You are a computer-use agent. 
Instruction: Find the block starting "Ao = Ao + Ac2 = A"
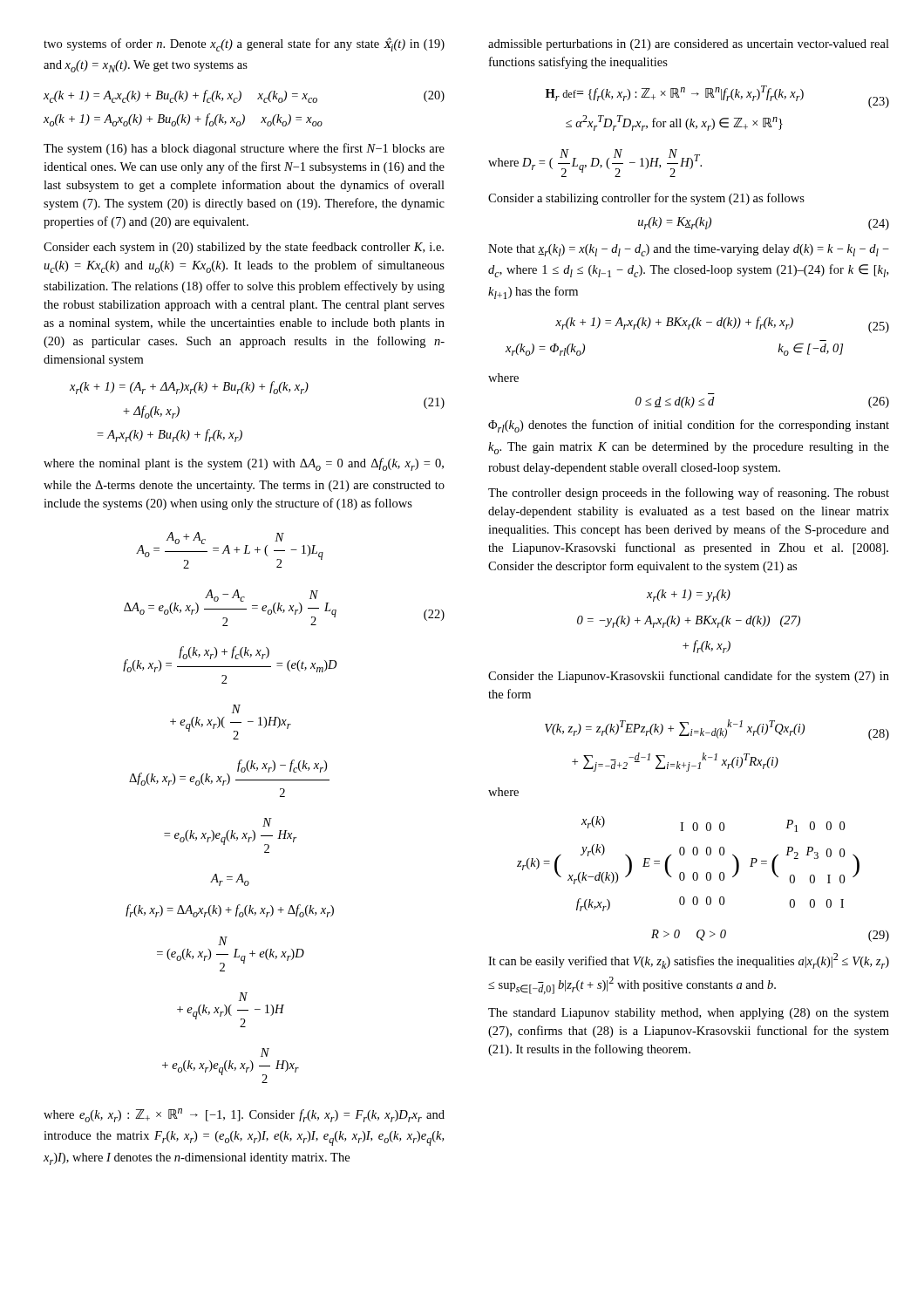pyautogui.click(x=230, y=550)
